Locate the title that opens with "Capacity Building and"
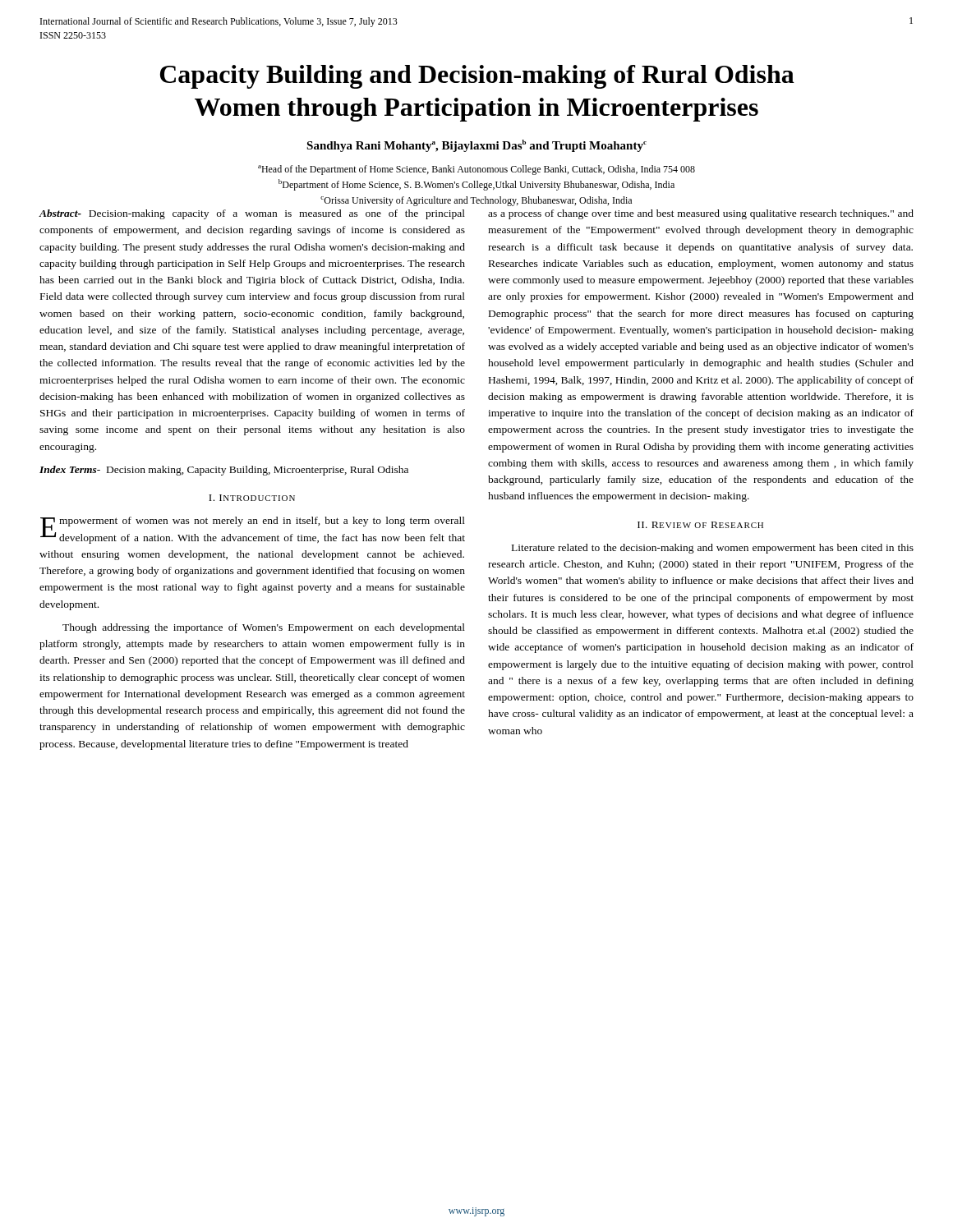Image resolution: width=953 pixels, height=1232 pixels. point(476,133)
